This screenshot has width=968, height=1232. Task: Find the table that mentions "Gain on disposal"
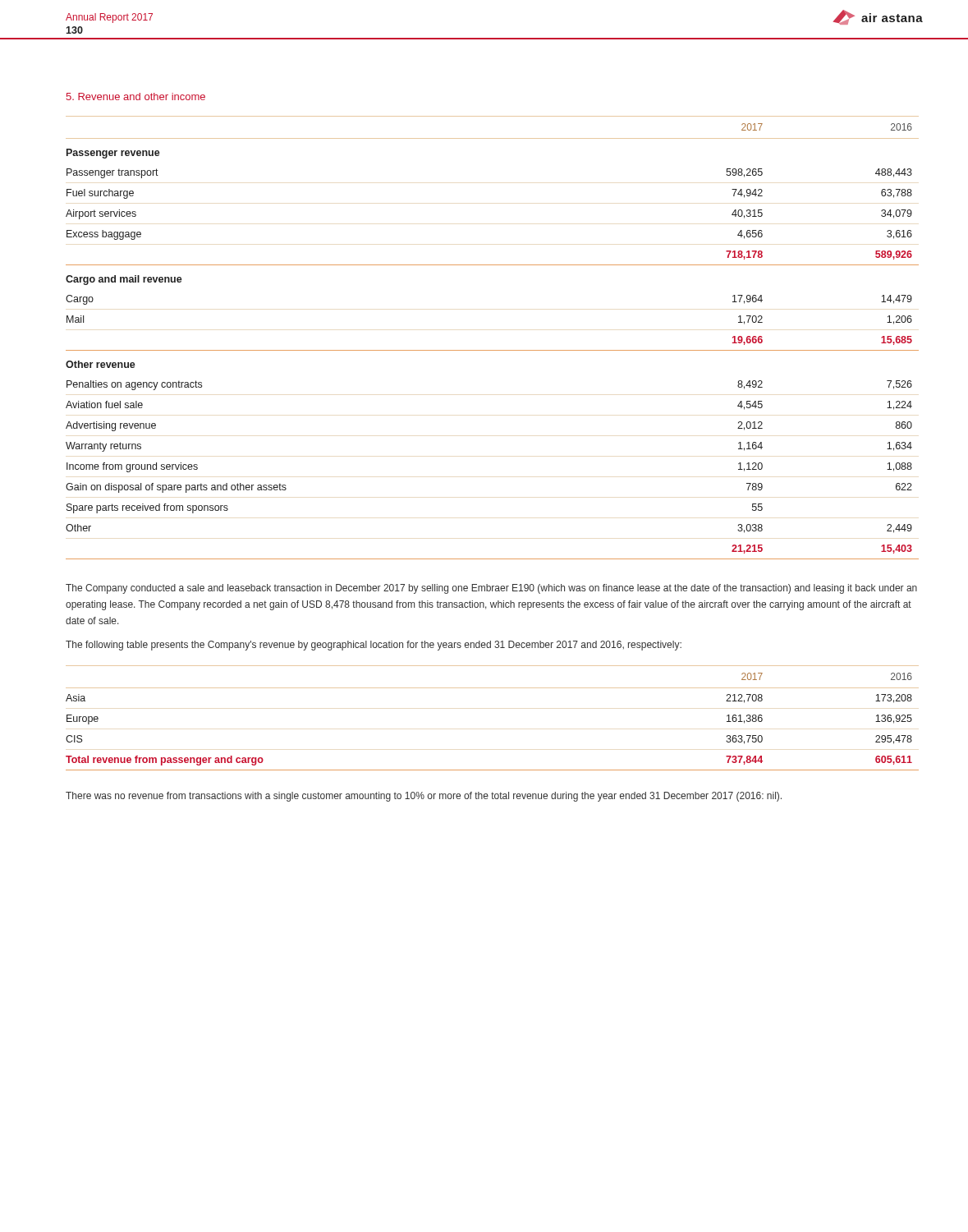(492, 338)
